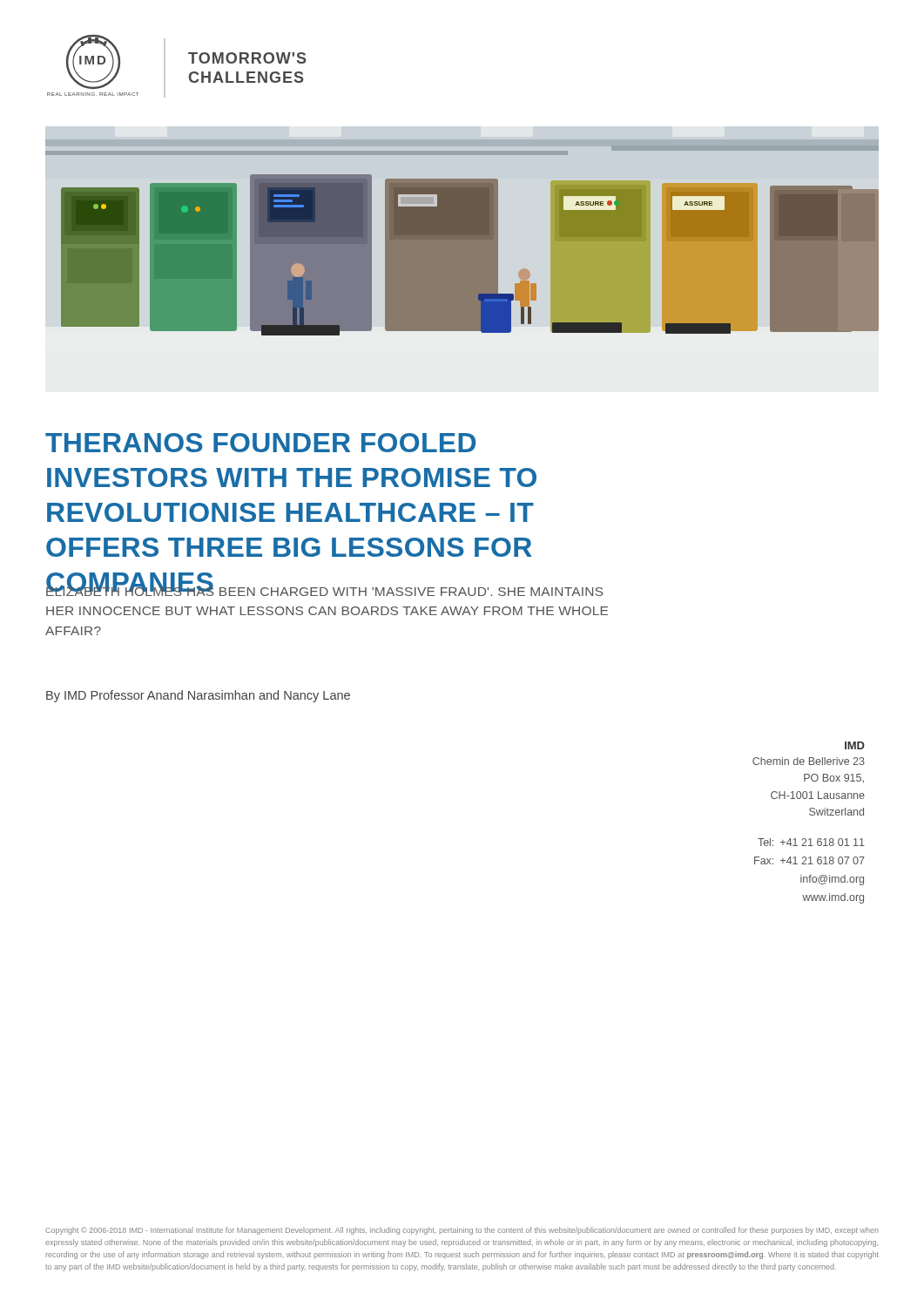Screen dimensions: 1307x924
Task: Locate the logo
Action: coord(176,68)
